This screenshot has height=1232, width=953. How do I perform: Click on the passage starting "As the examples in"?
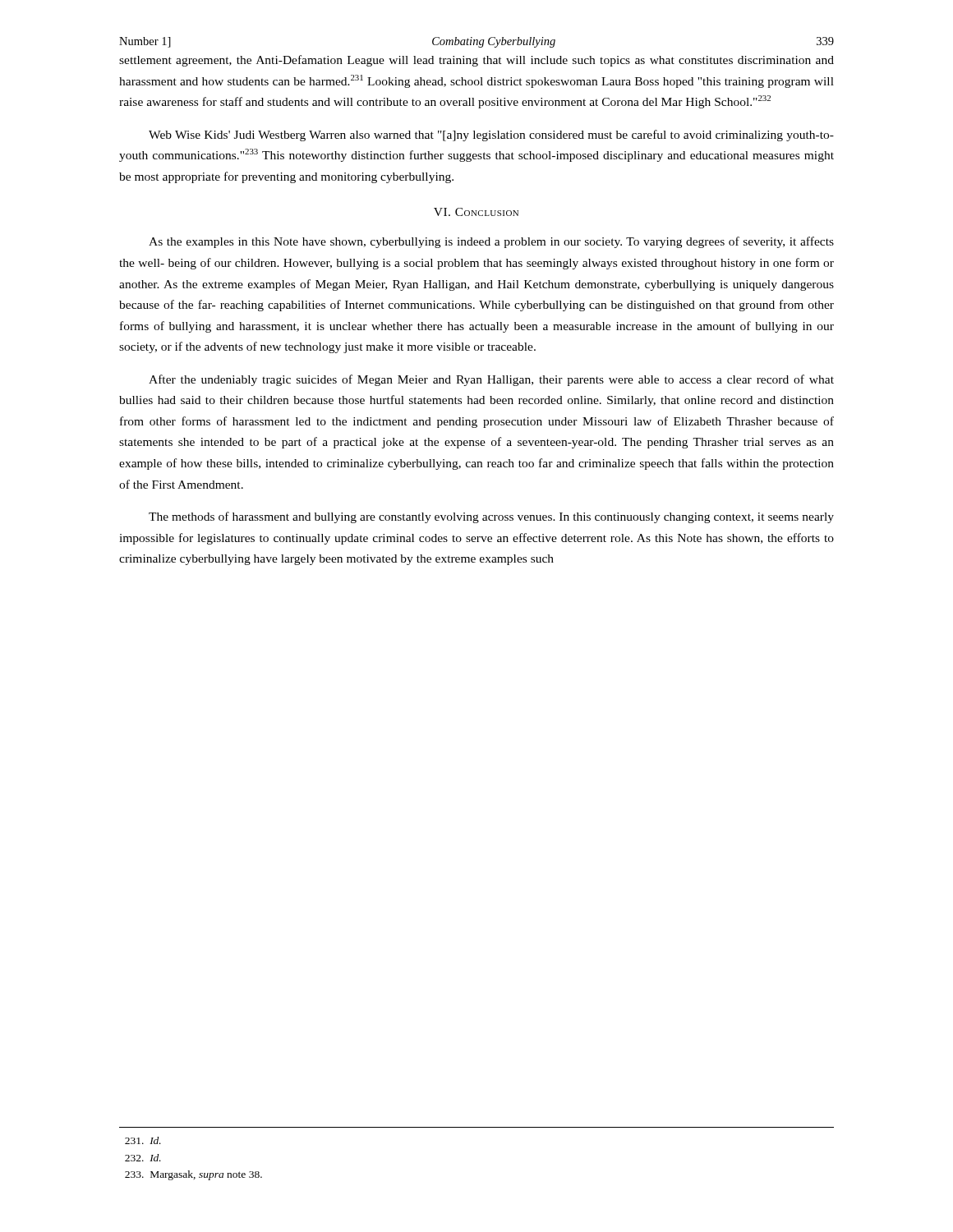click(476, 294)
